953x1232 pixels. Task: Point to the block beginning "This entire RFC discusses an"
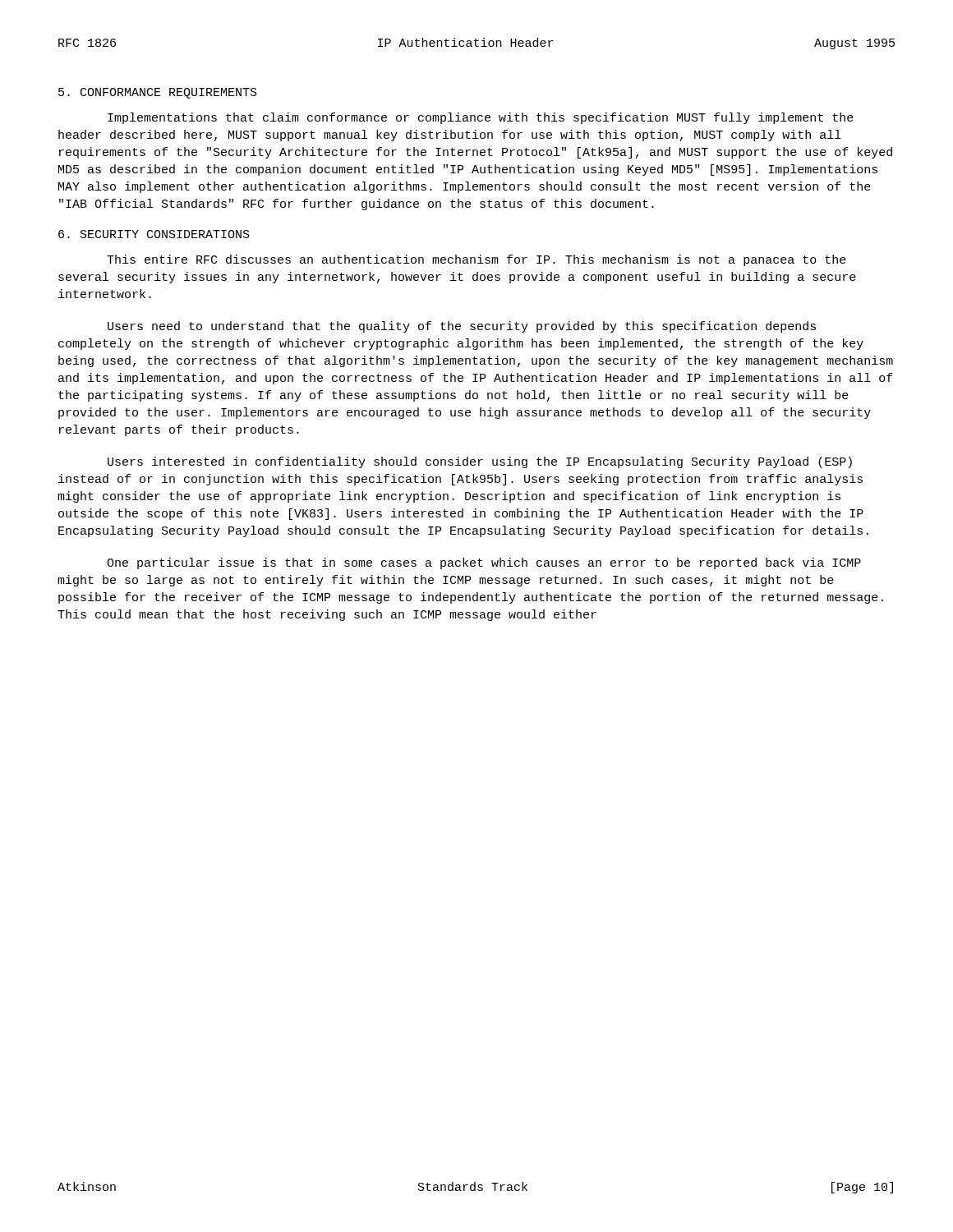pyautogui.click(x=457, y=278)
